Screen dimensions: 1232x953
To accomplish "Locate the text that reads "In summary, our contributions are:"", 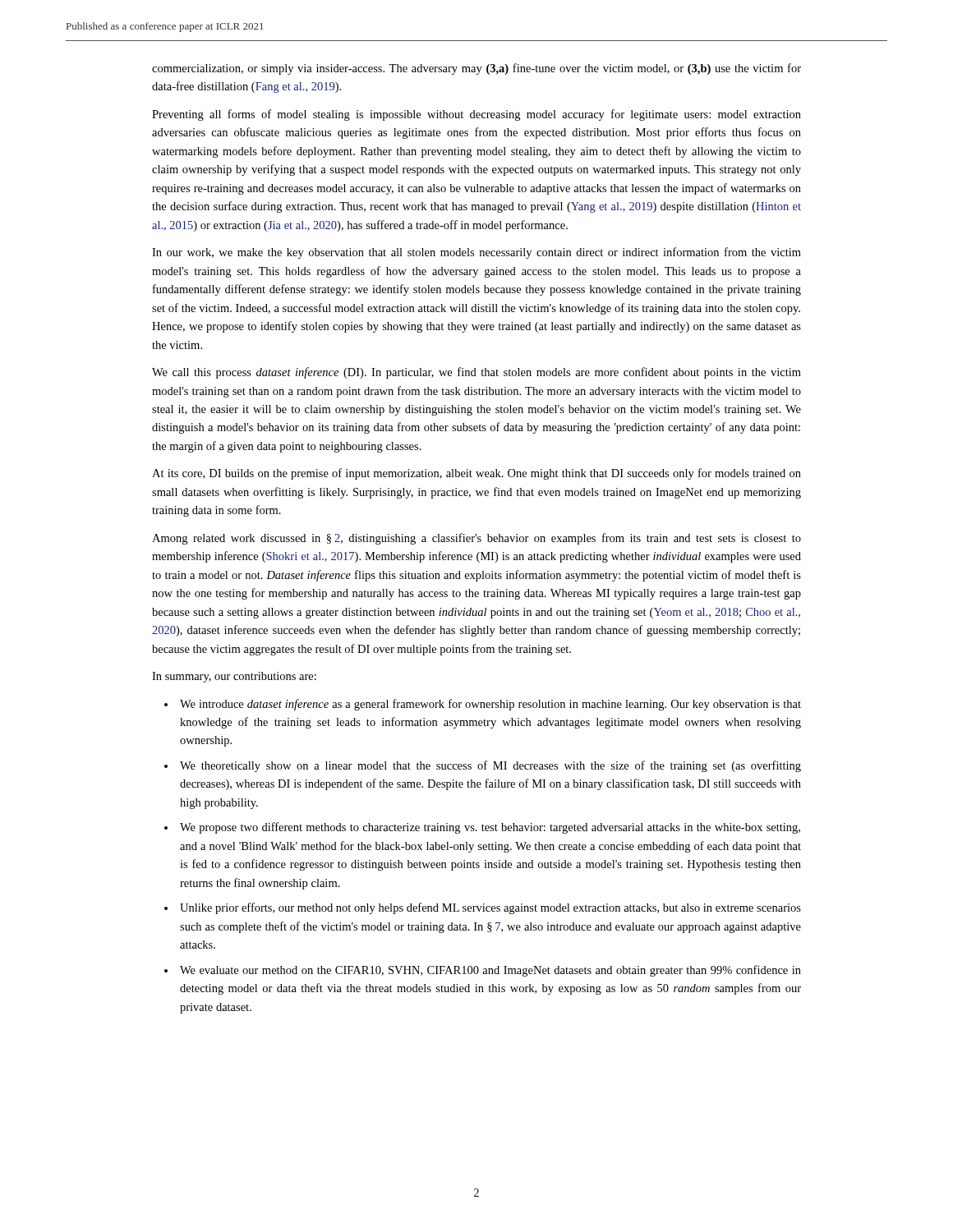I will tap(234, 677).
